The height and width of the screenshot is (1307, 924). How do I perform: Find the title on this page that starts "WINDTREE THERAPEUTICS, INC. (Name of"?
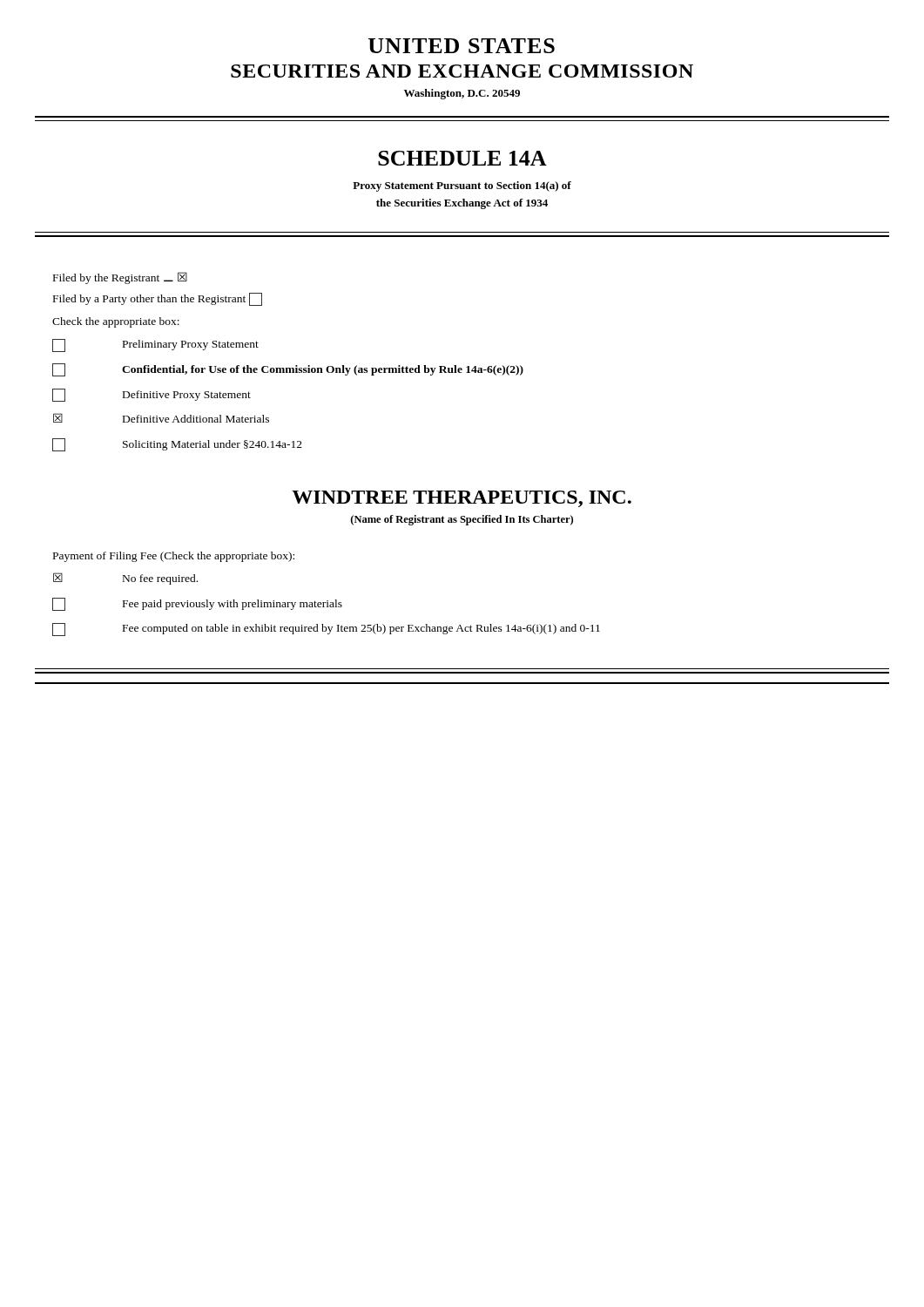pos(462,506)
